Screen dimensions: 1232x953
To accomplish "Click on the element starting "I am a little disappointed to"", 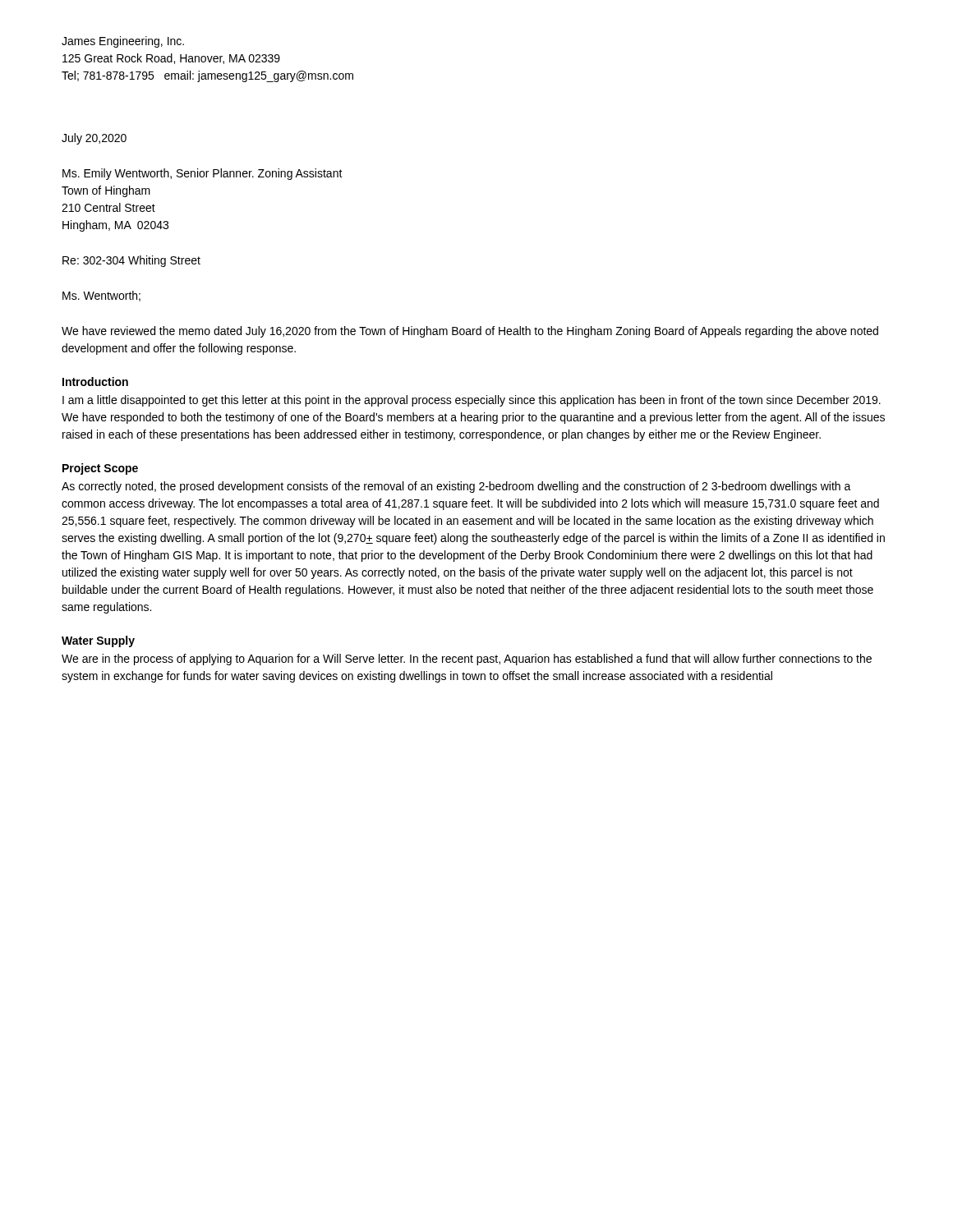I will click(476, 418).
